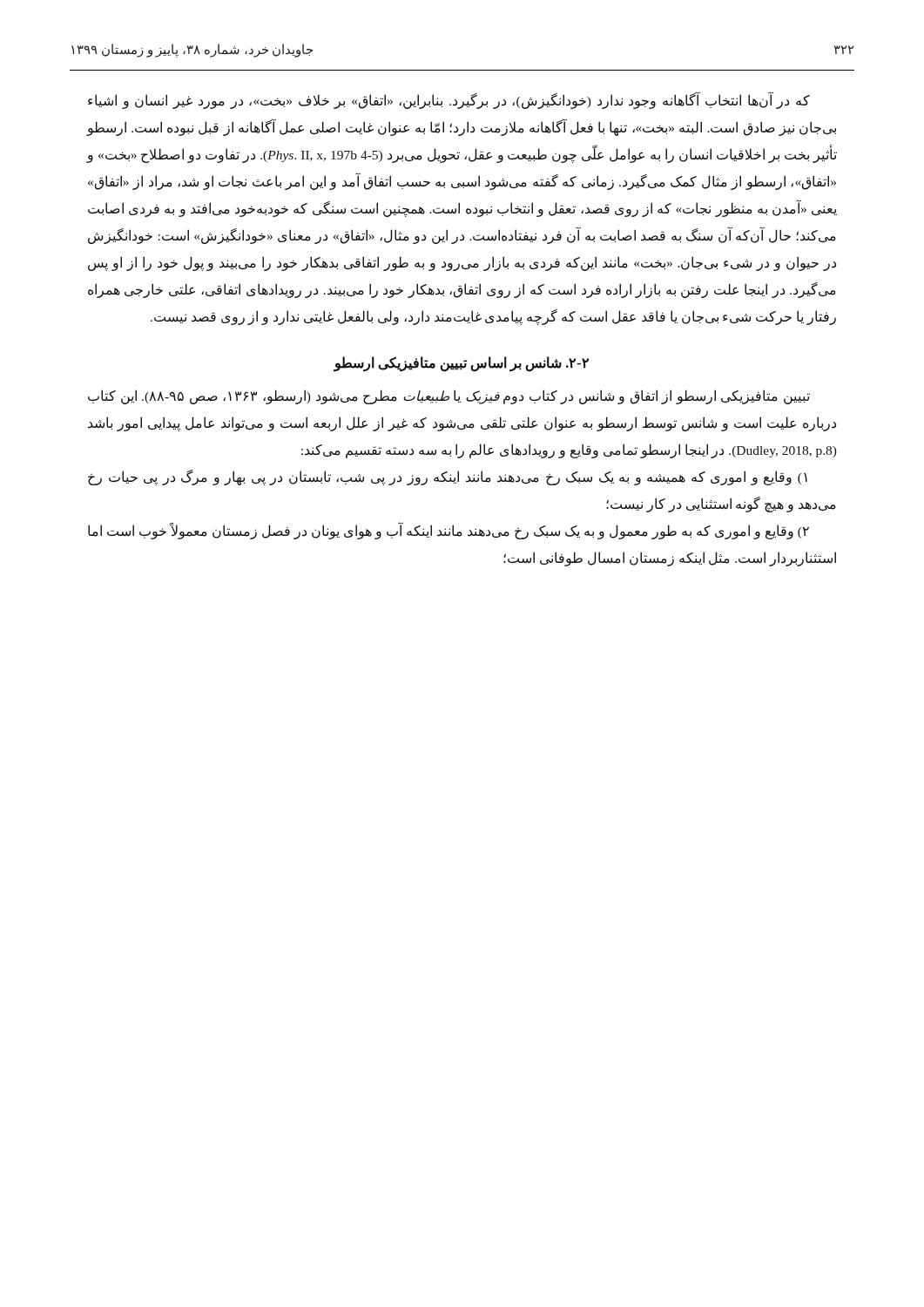Find the text block containing "تبیین متافیزیکی ارسطو از"

[x=462, y=423]
